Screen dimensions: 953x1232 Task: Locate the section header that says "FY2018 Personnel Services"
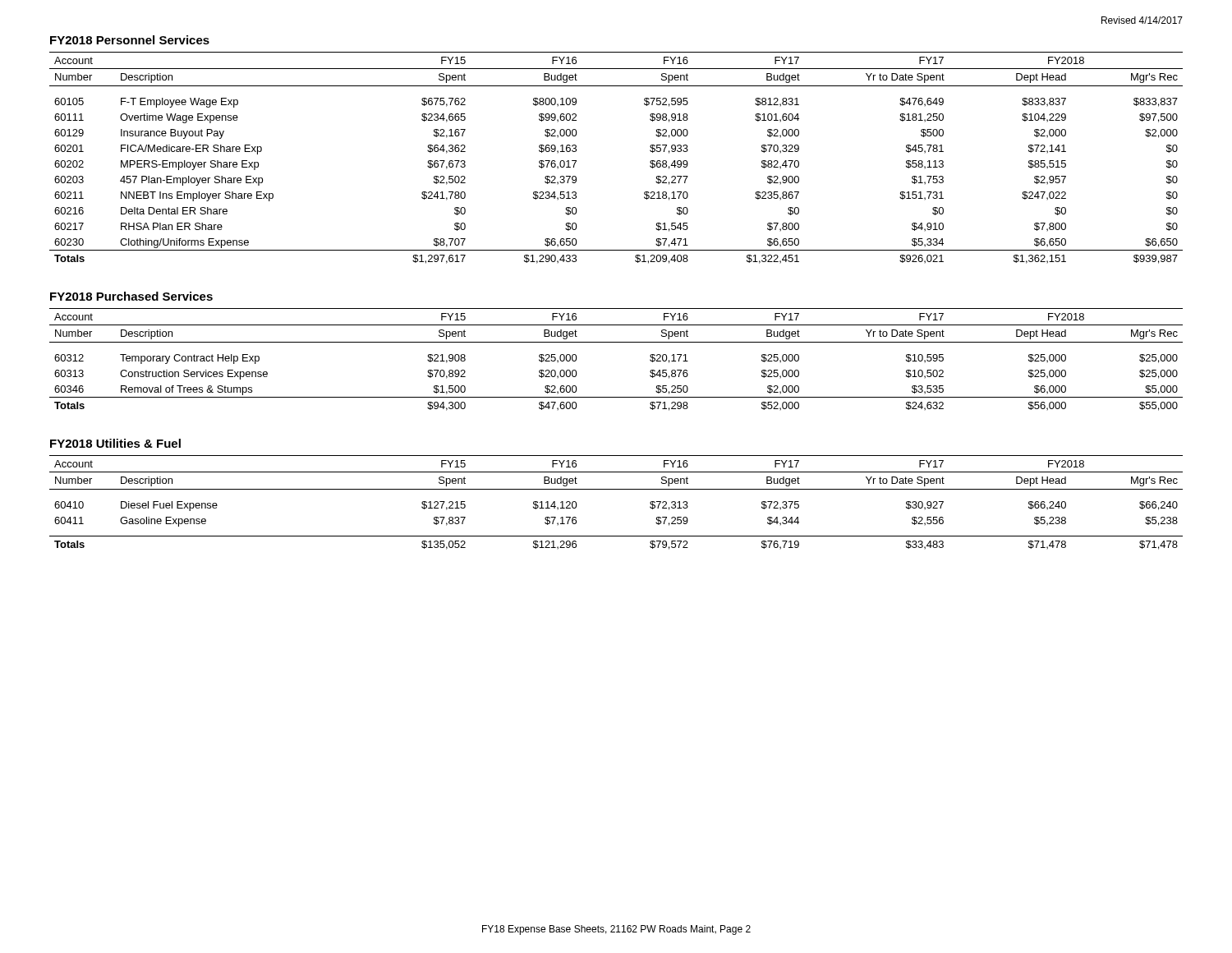pyautogui.click(x=129, y=40)
